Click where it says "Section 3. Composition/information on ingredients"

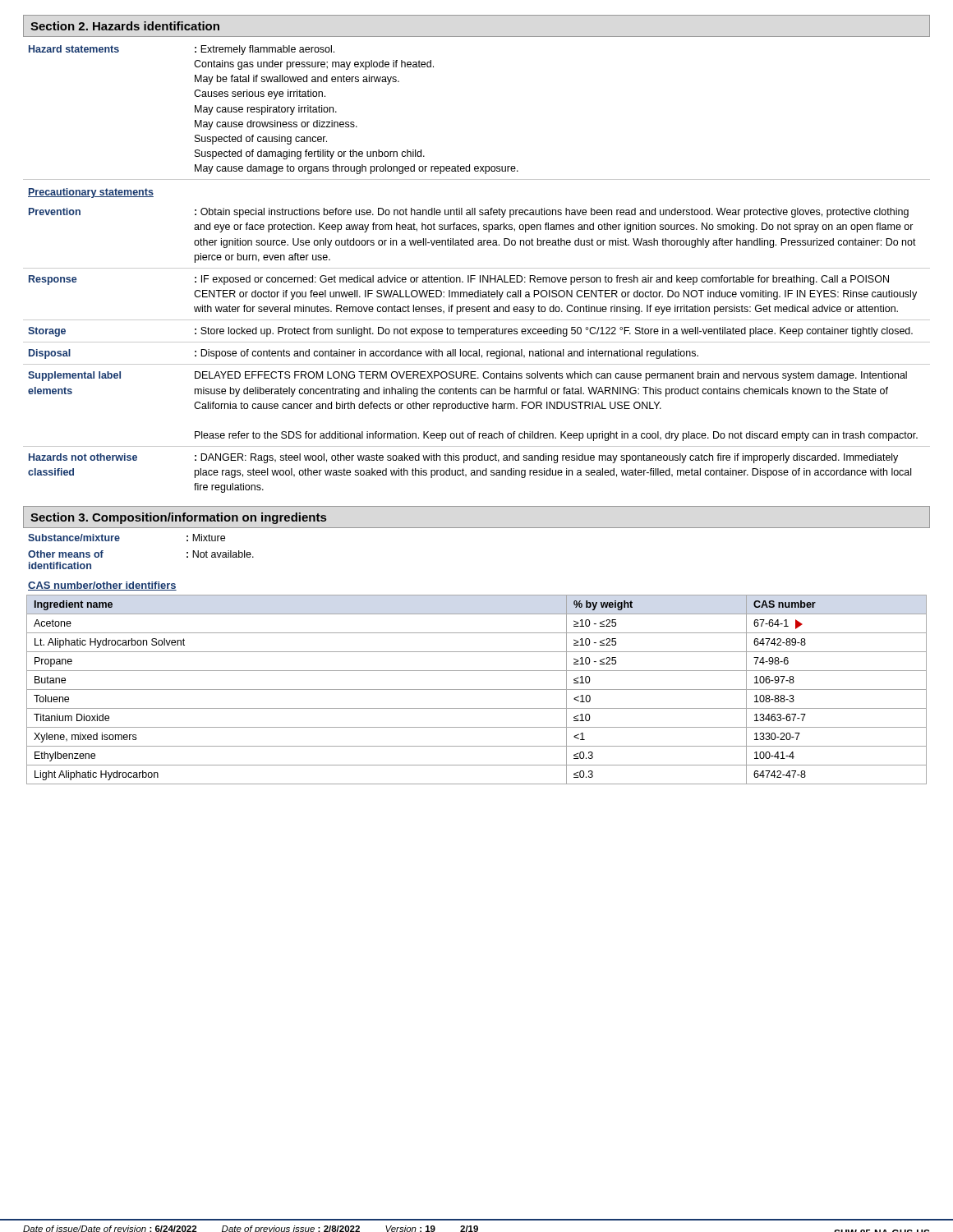[179, 517]
